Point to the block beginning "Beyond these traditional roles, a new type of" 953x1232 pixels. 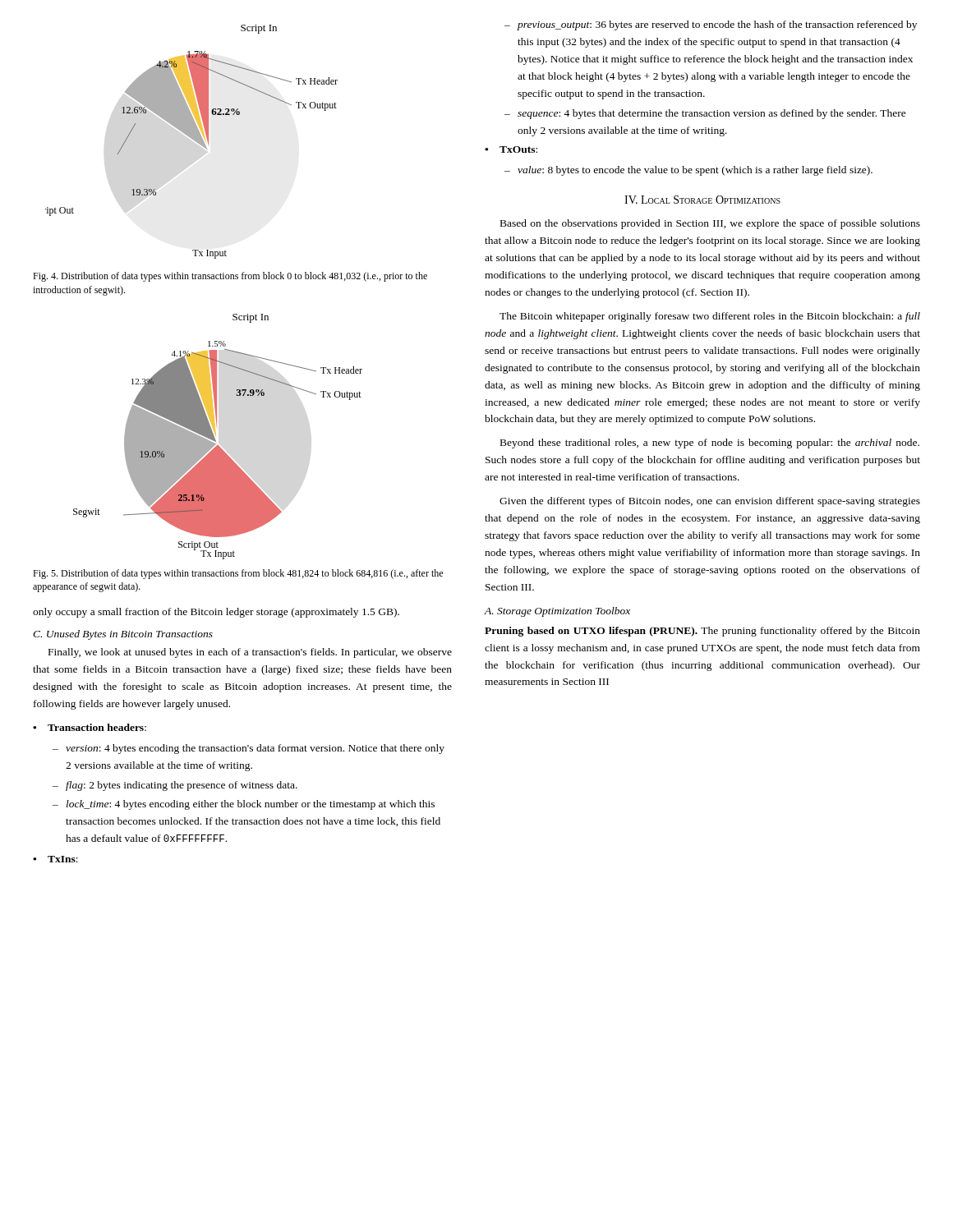click(x=702, y=460)
